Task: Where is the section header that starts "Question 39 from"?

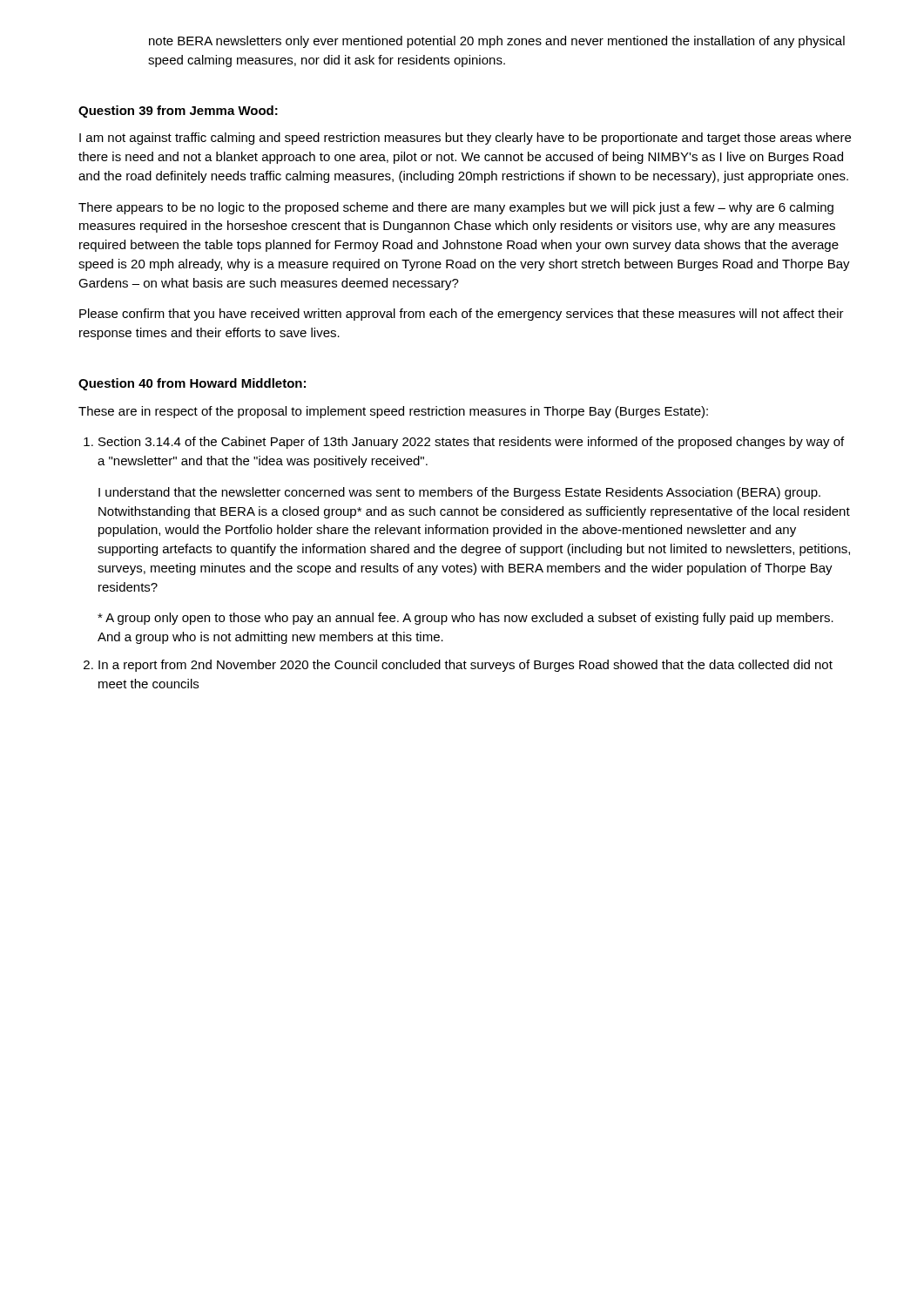Action: (x=178, y=112)
